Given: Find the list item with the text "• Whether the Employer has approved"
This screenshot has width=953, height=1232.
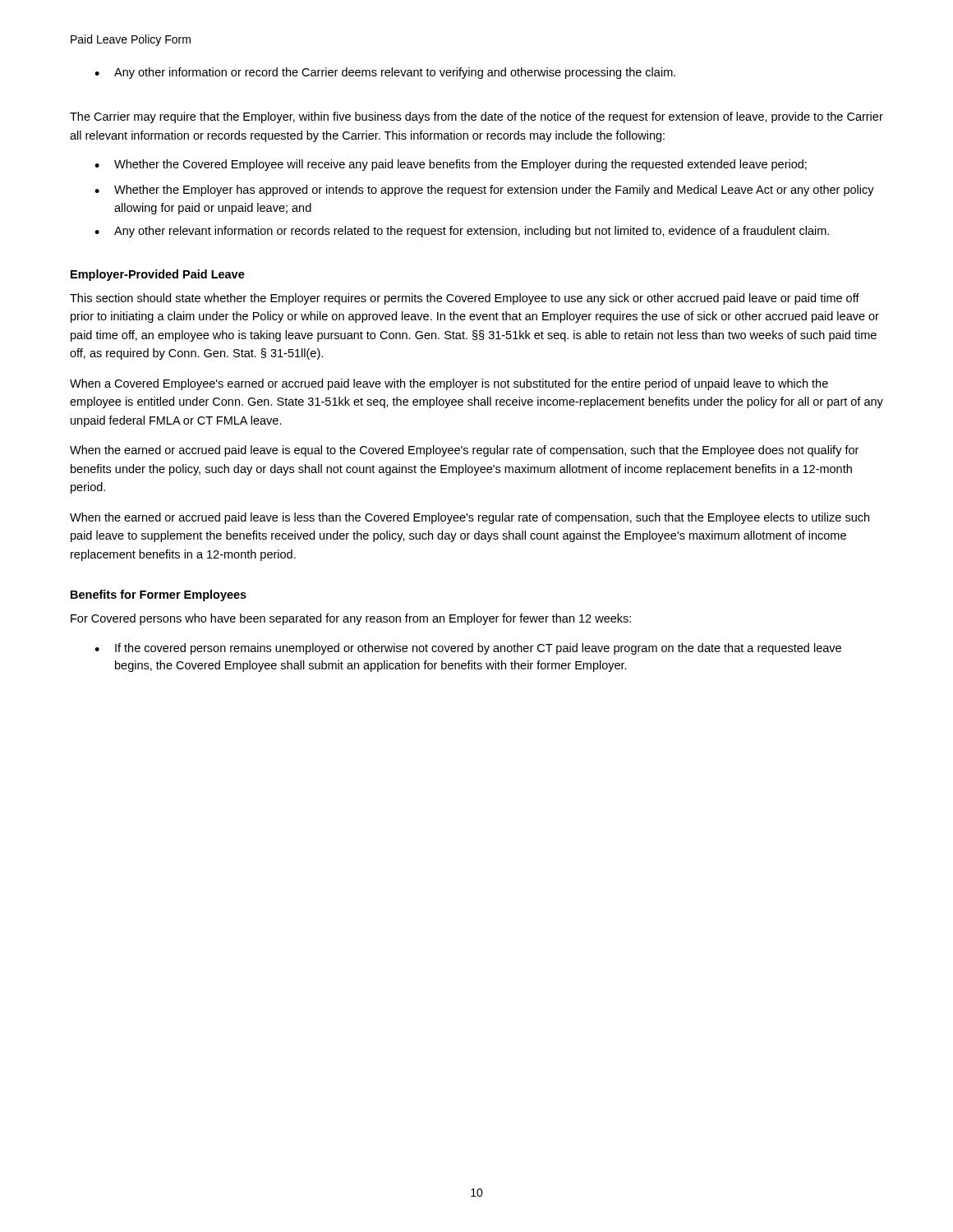Looking at the screenshot, I should 489,200.
